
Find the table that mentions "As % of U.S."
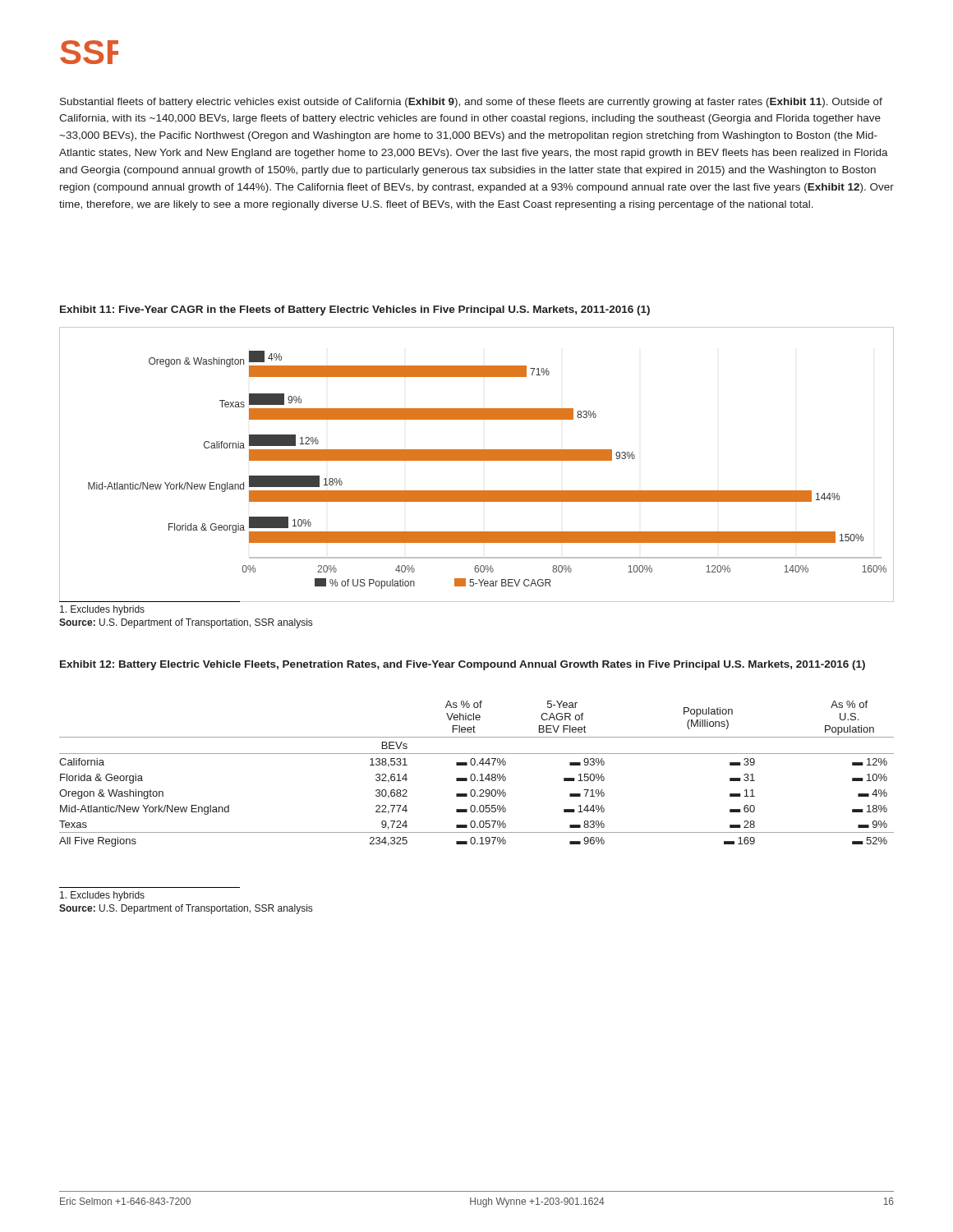476,772
